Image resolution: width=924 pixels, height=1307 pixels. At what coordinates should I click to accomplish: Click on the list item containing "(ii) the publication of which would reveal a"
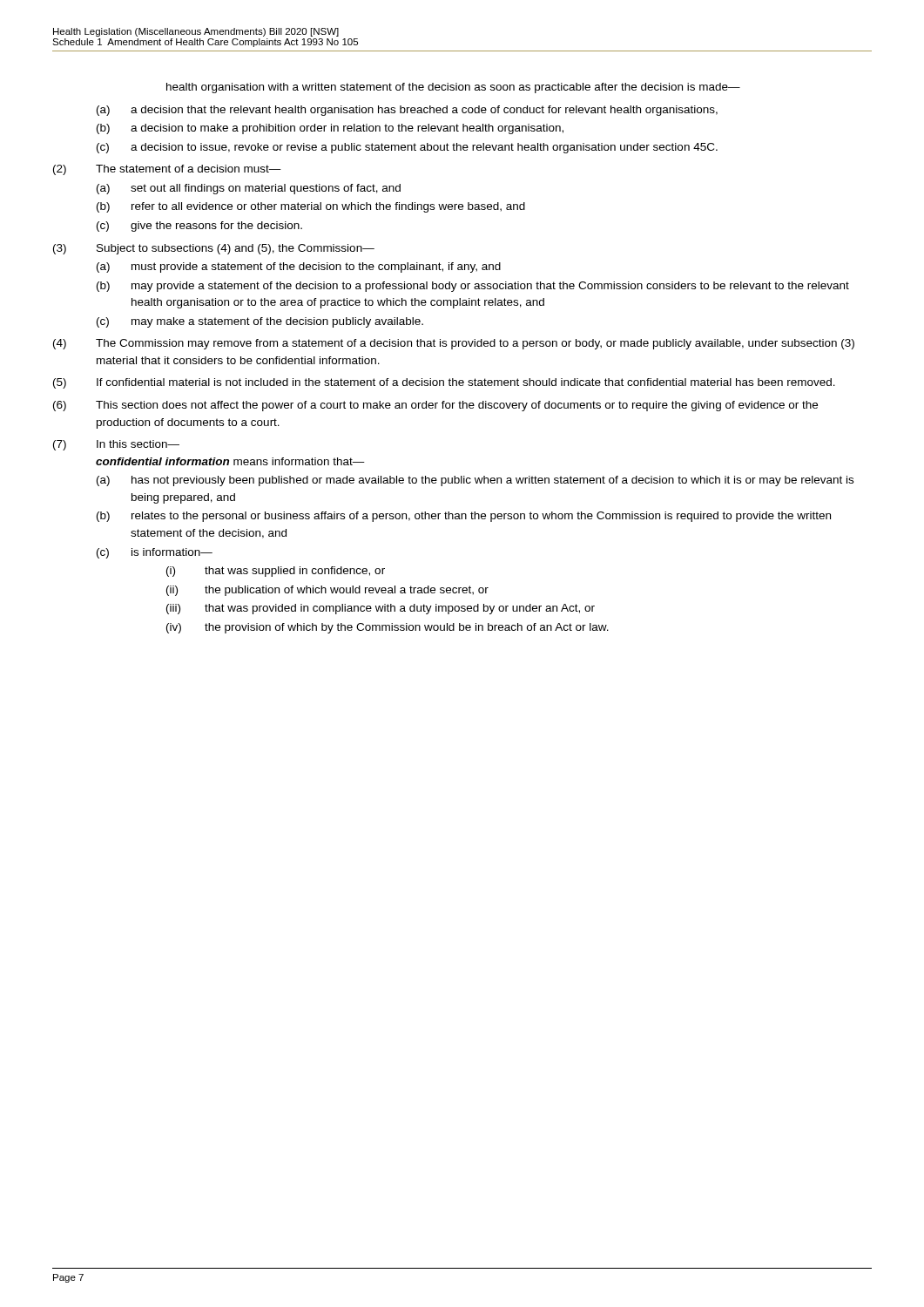coord(327,591)
